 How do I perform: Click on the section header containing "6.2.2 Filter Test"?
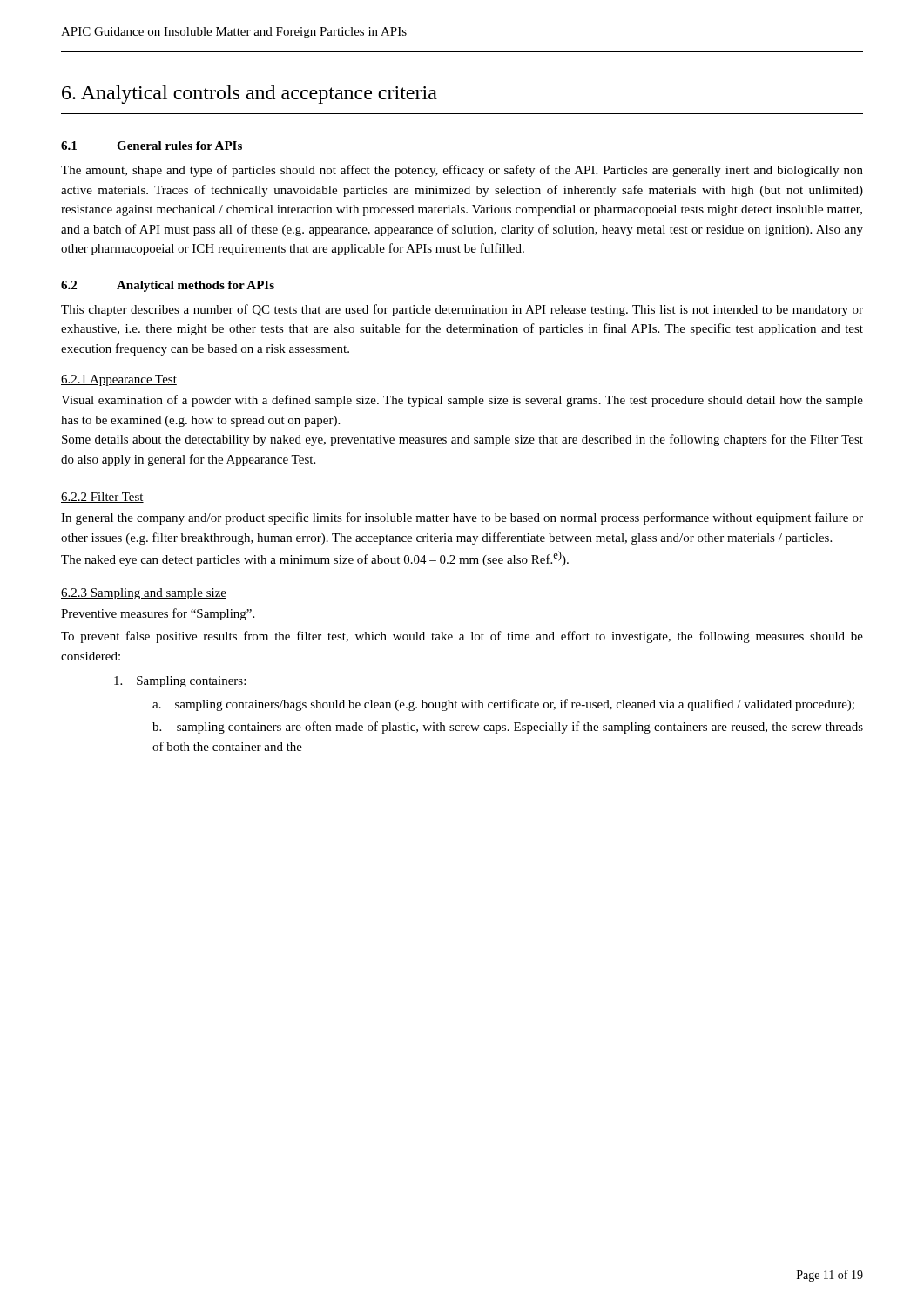pyautogui.click(x=102, y=497)
